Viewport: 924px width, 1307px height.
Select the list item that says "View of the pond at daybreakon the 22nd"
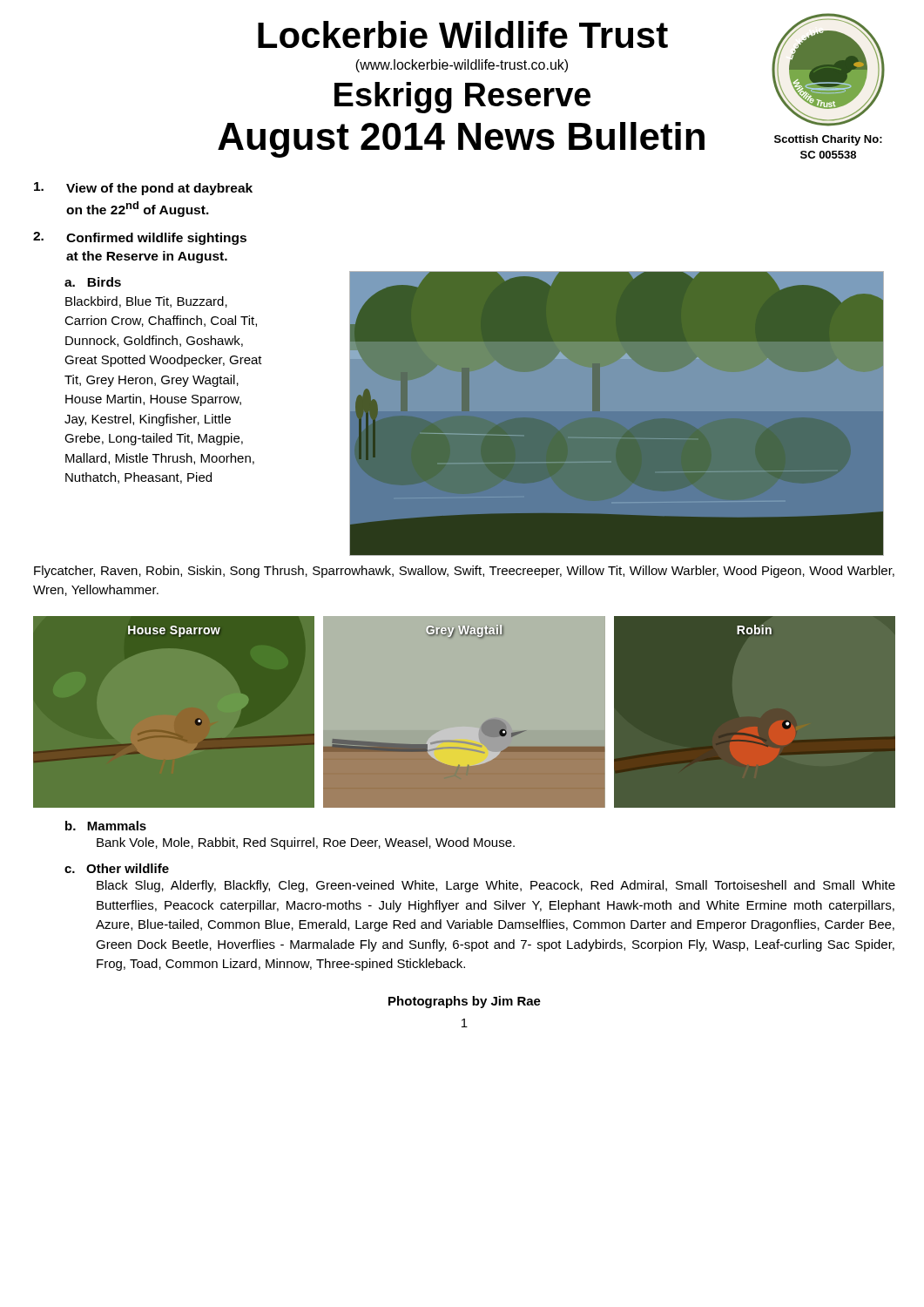click(x=143, y=199)
